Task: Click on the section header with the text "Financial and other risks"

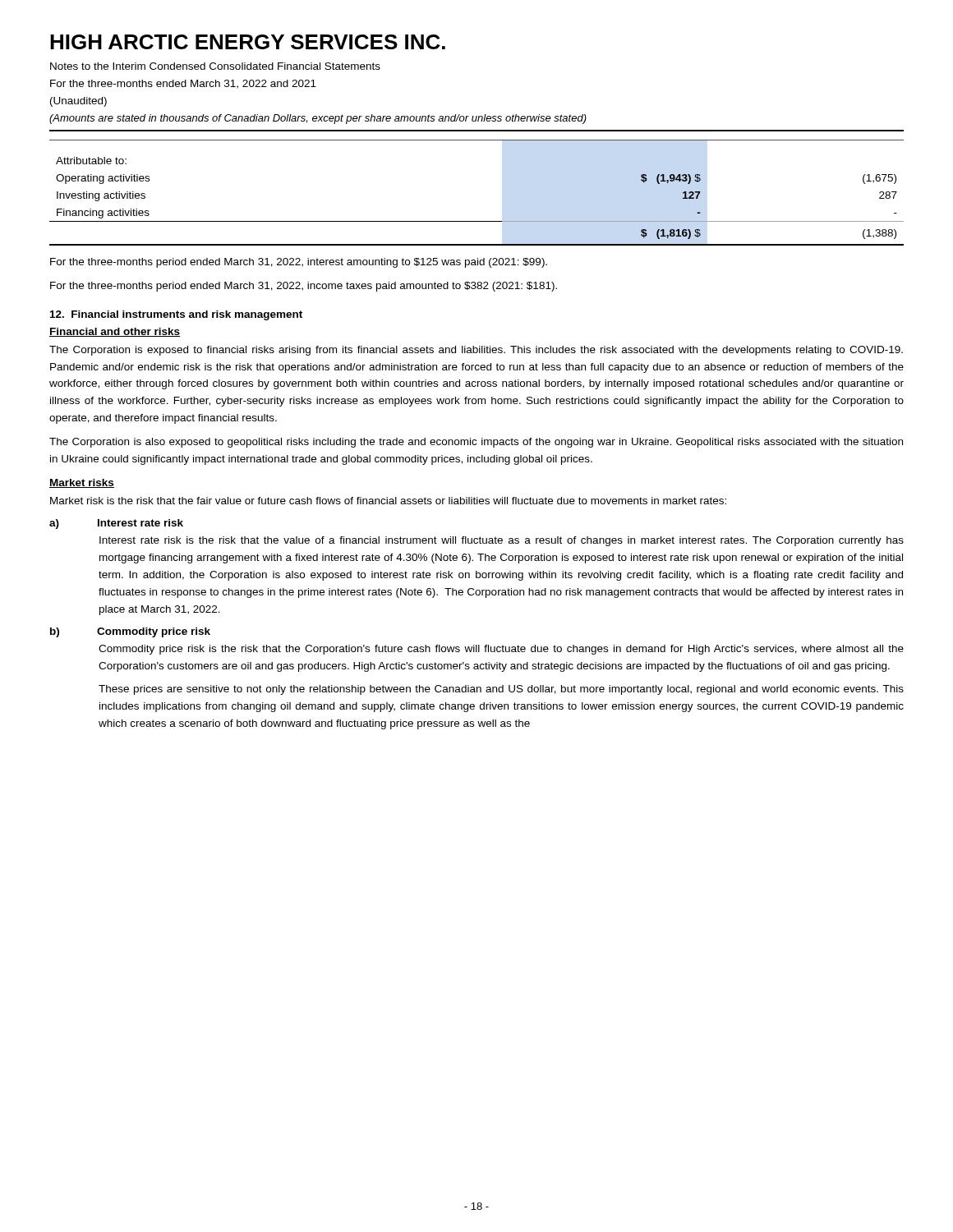Action: 115,331
